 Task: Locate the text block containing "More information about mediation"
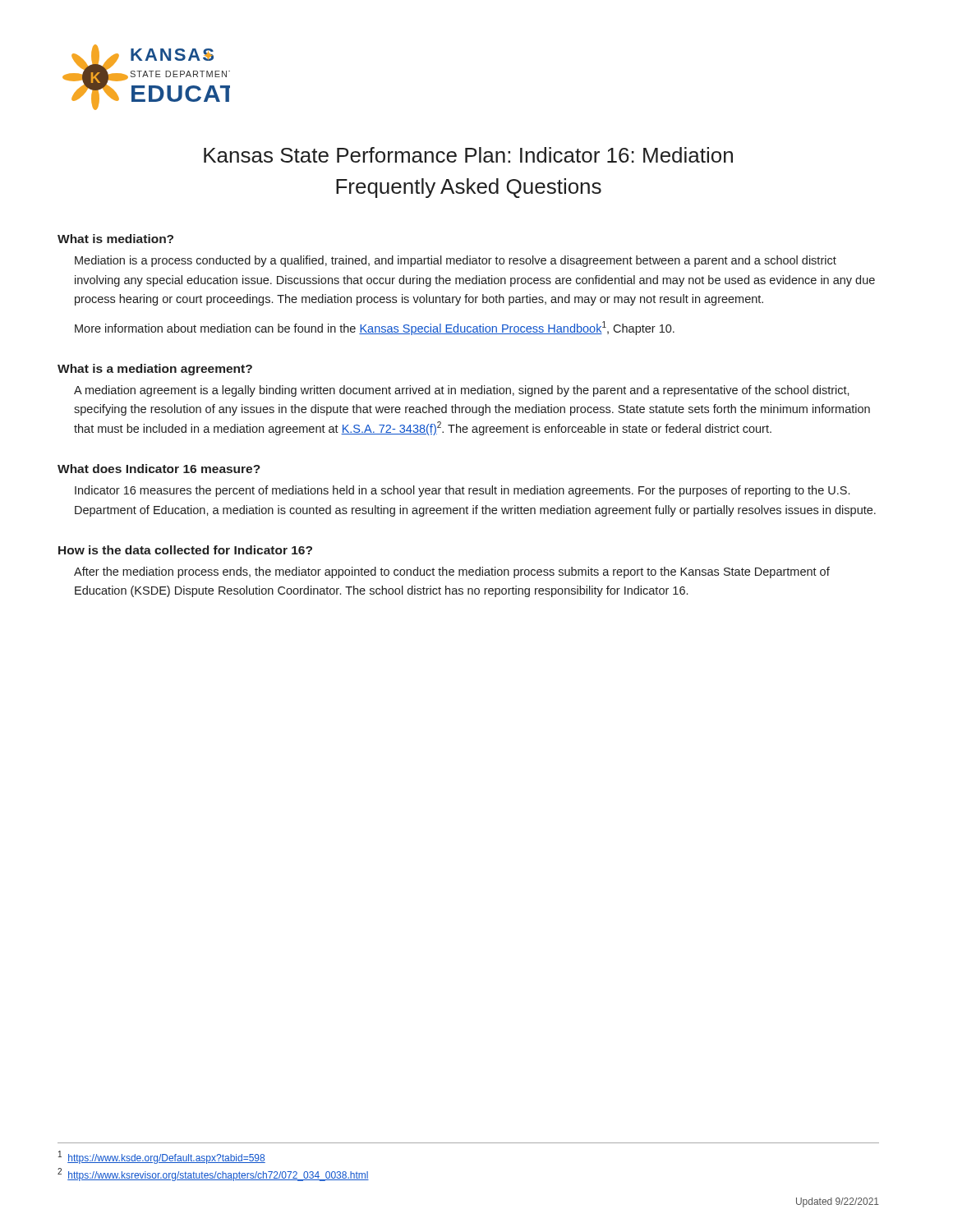click(375, 328)
